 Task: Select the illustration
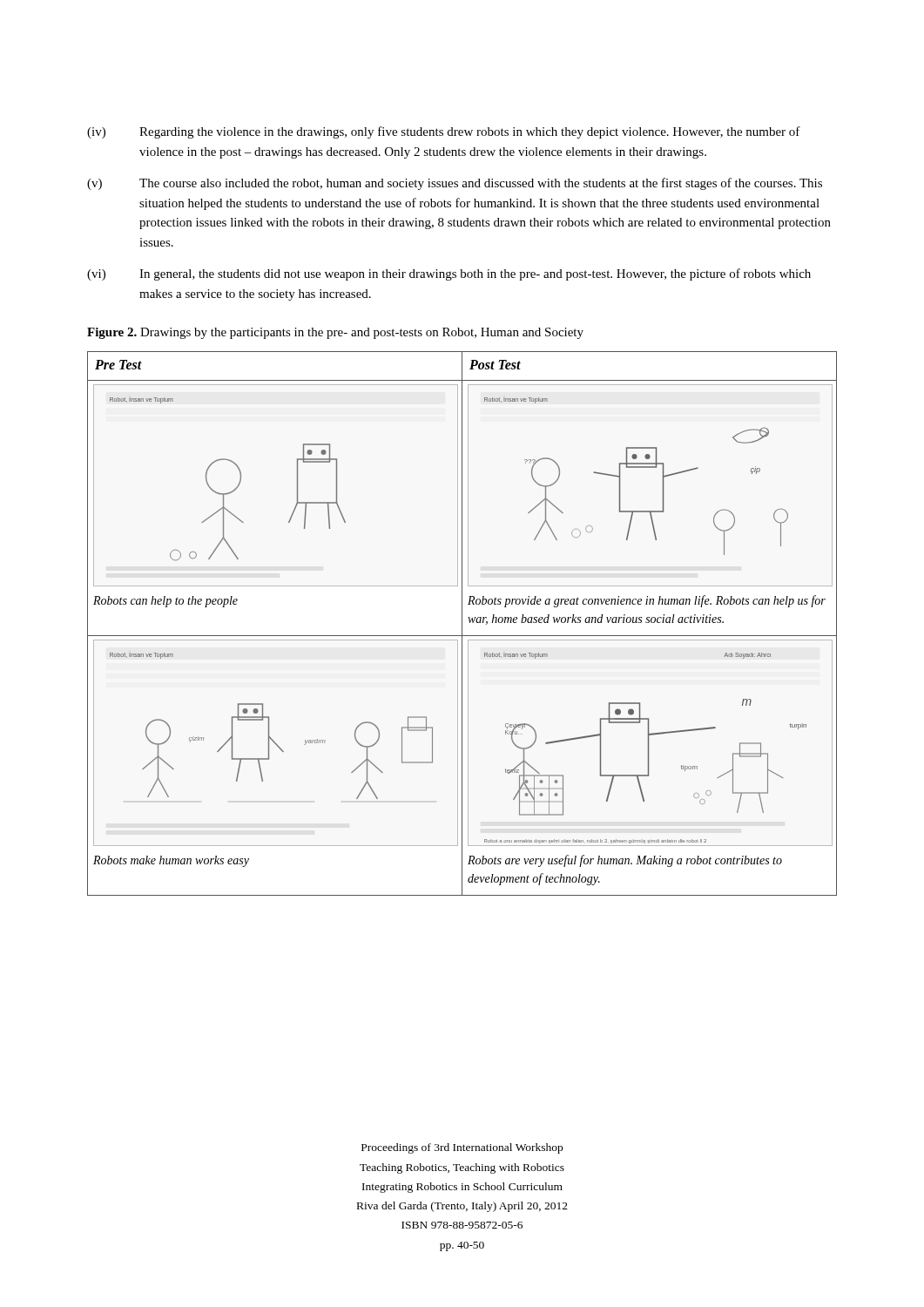(462, 623)
